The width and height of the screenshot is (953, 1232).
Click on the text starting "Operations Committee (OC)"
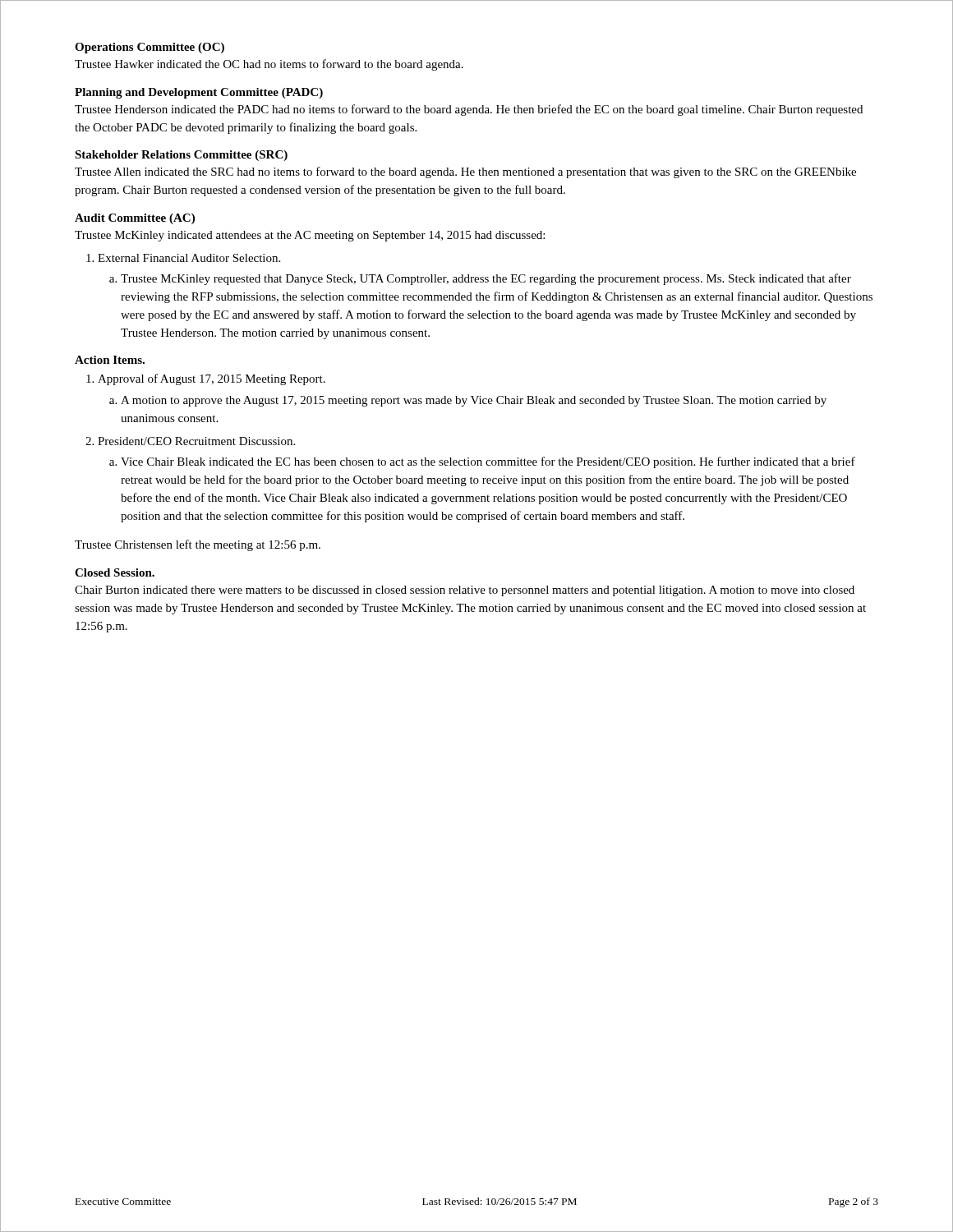tap(150, 47)
